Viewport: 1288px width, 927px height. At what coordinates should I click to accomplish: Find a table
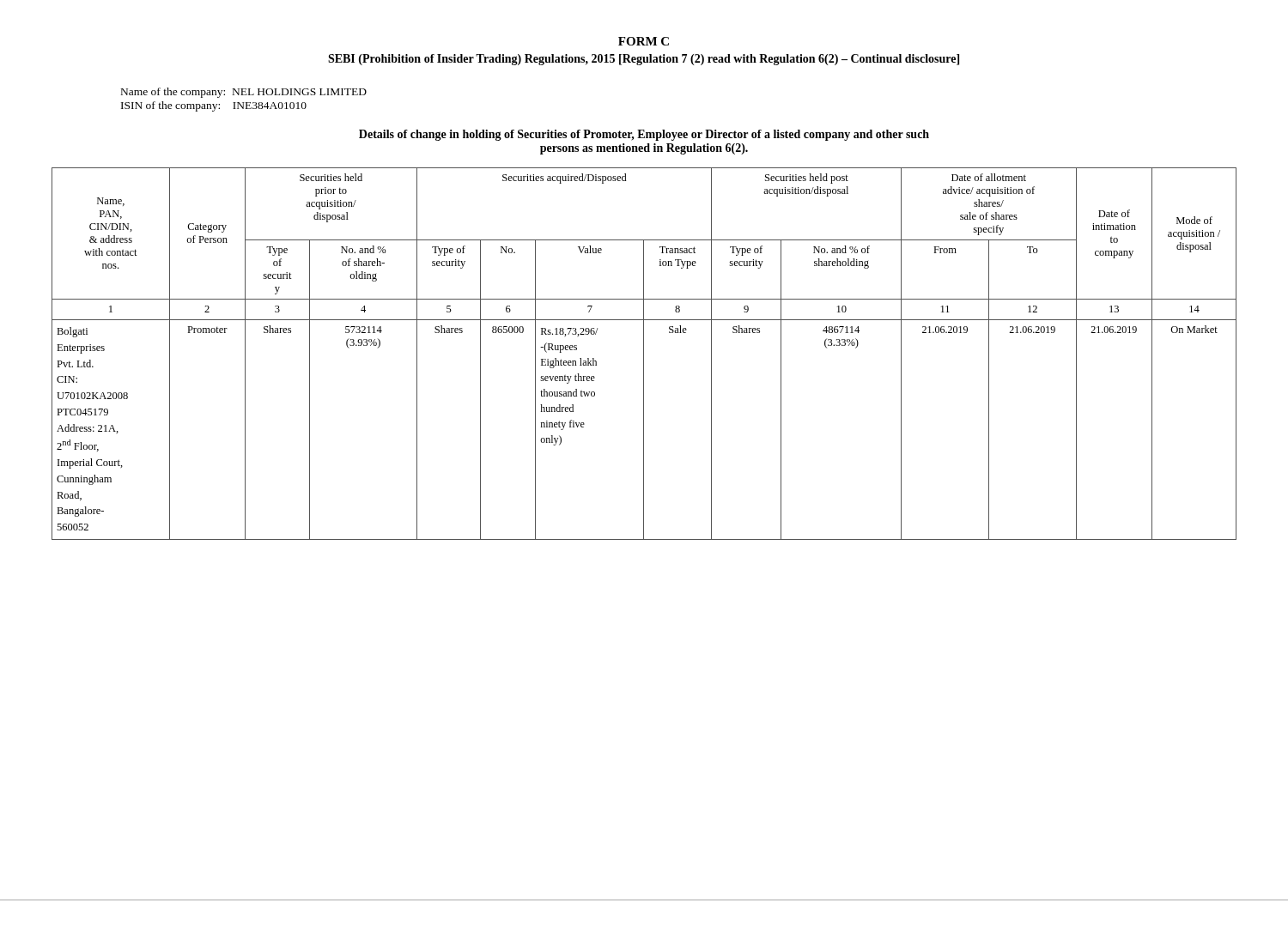[644, 354]
